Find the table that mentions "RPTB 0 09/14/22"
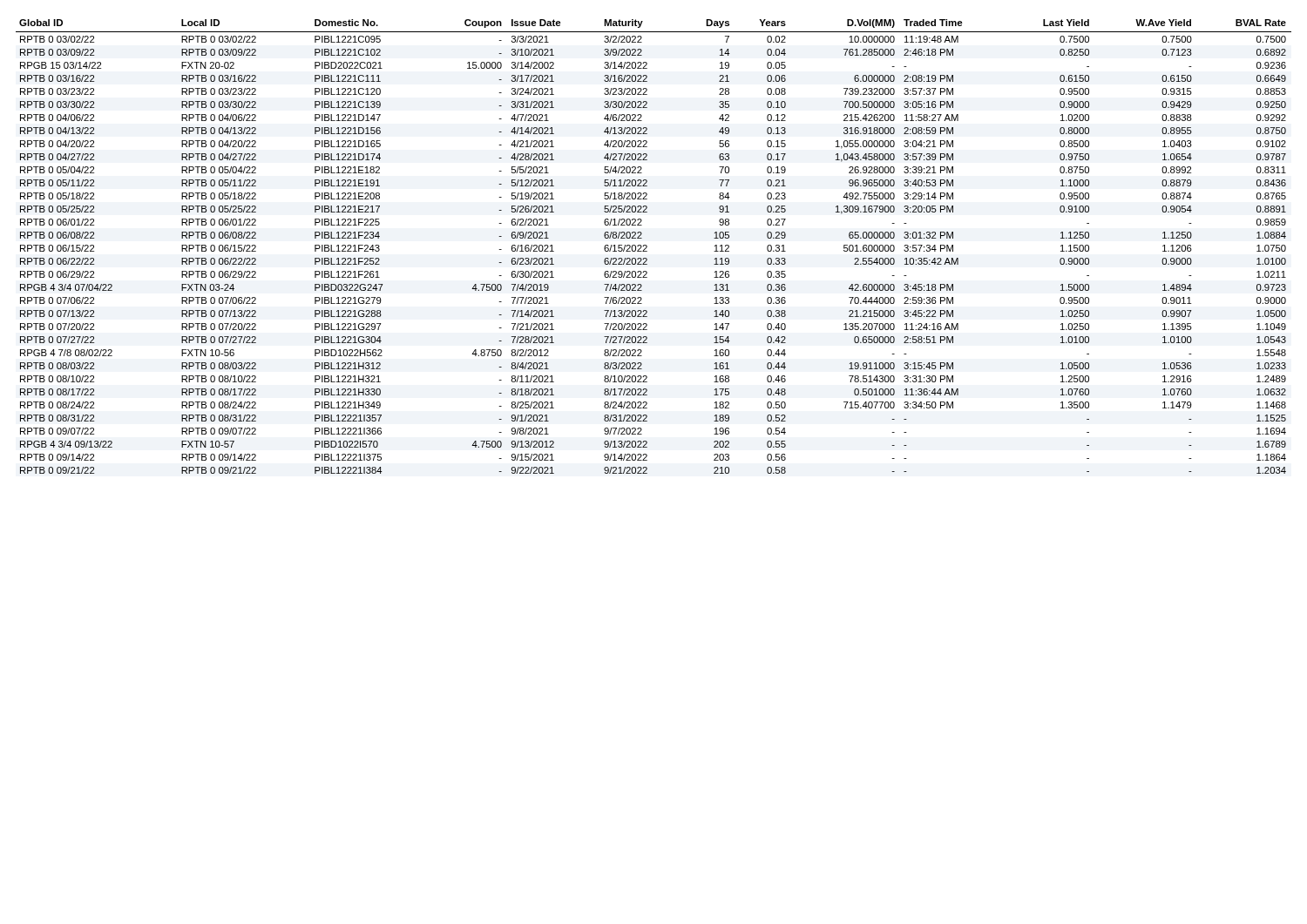Screen dimensions: 924x1307 (x=654, y=246)
